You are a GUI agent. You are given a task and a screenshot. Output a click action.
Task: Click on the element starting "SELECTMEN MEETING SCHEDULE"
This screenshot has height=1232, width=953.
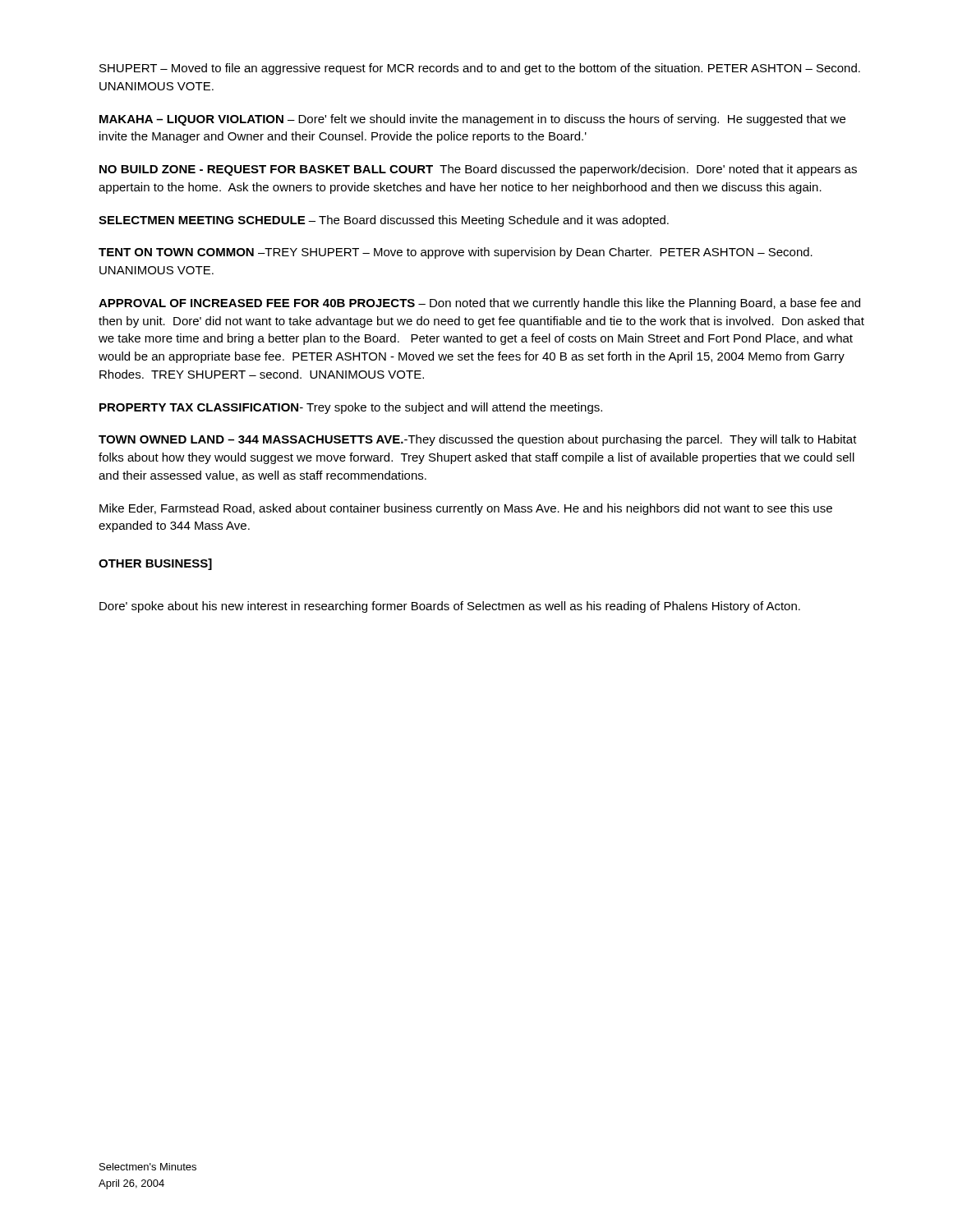pos(485,220)
